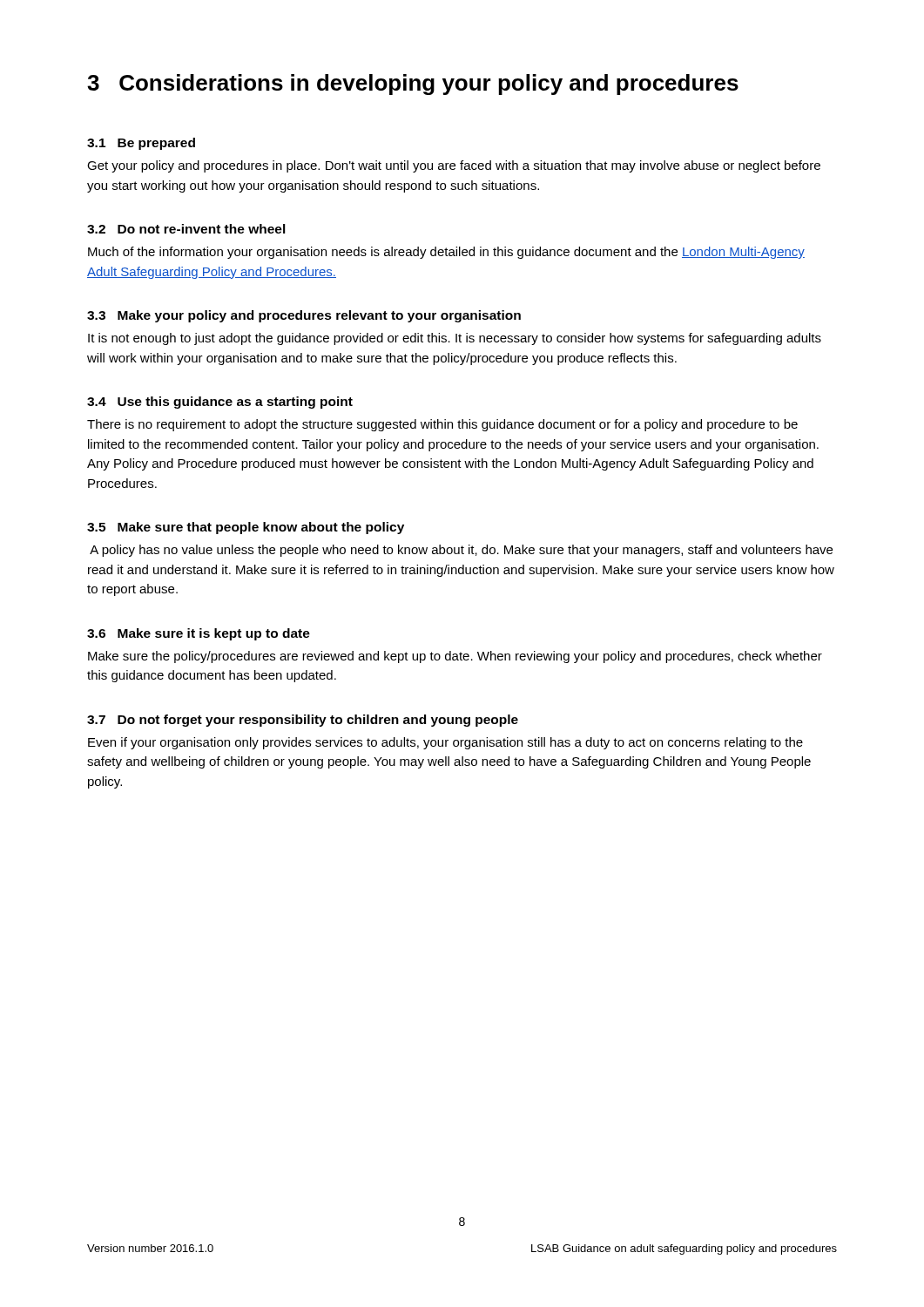Point to the block beginning "Even if your organisation only provides"
The width and height of the screenshot is (924, 1307).
[x=462, y=762]
